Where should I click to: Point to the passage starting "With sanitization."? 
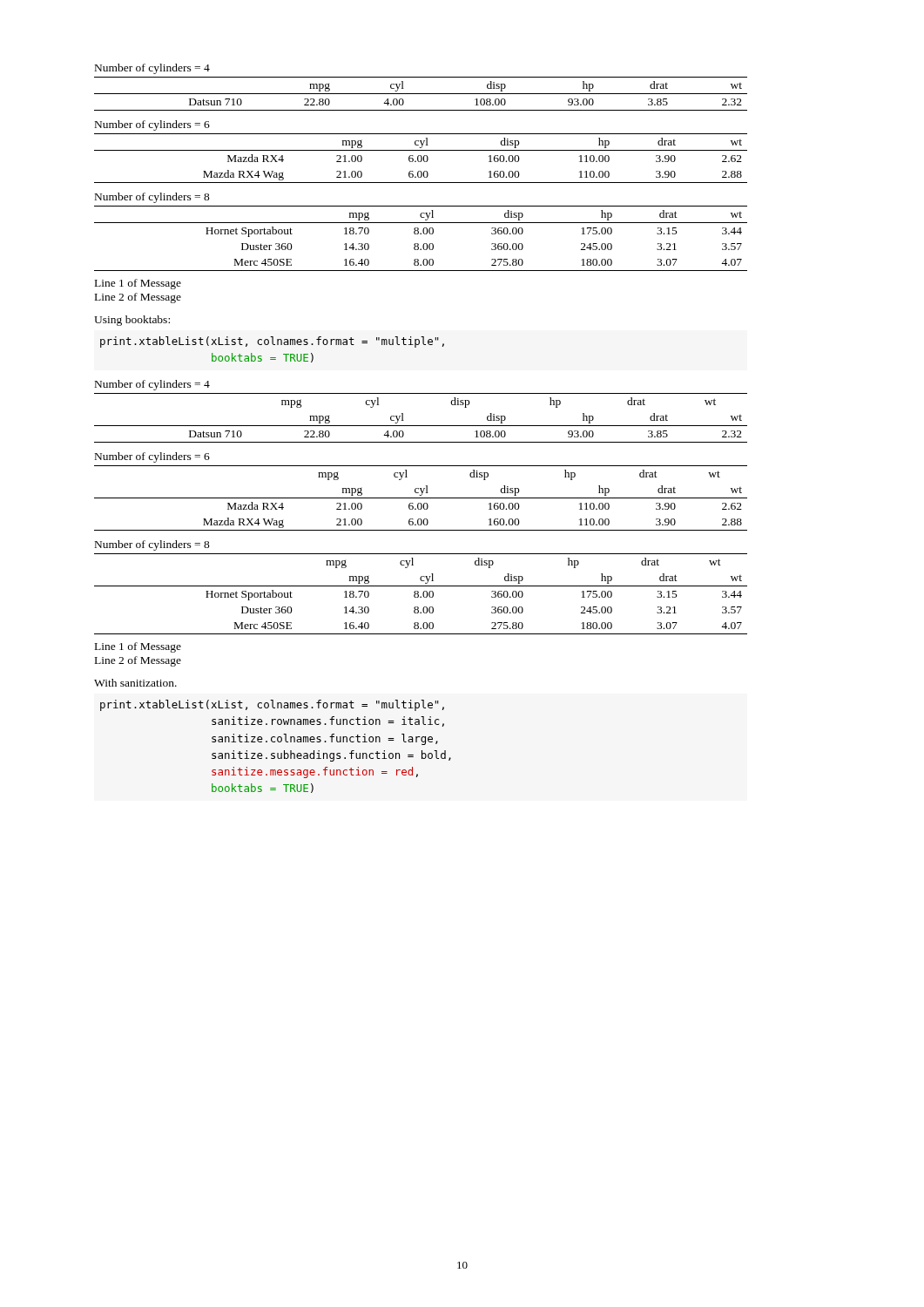(x=136, y=683)
